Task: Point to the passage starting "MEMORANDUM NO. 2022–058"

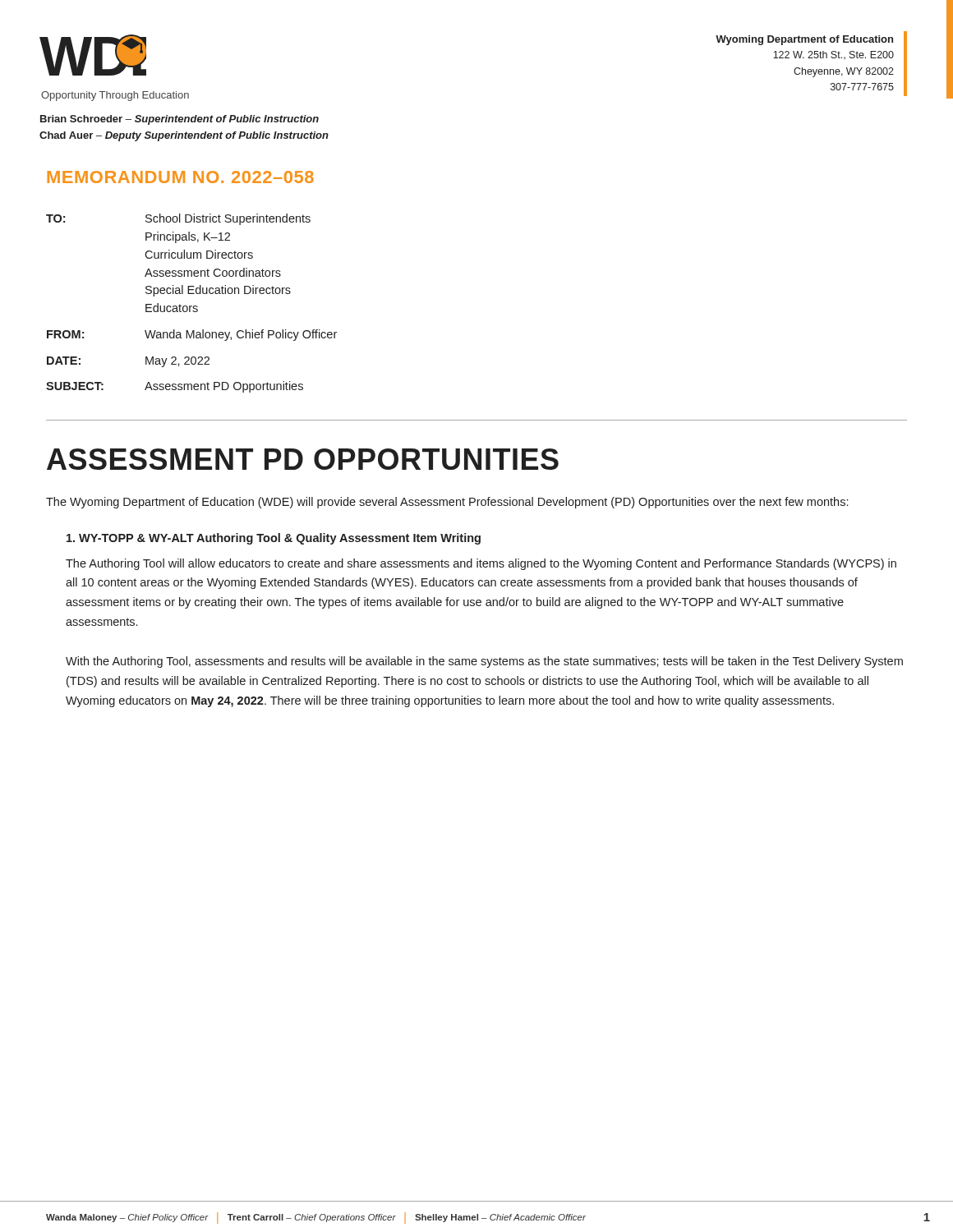Action: pos(180,177)
